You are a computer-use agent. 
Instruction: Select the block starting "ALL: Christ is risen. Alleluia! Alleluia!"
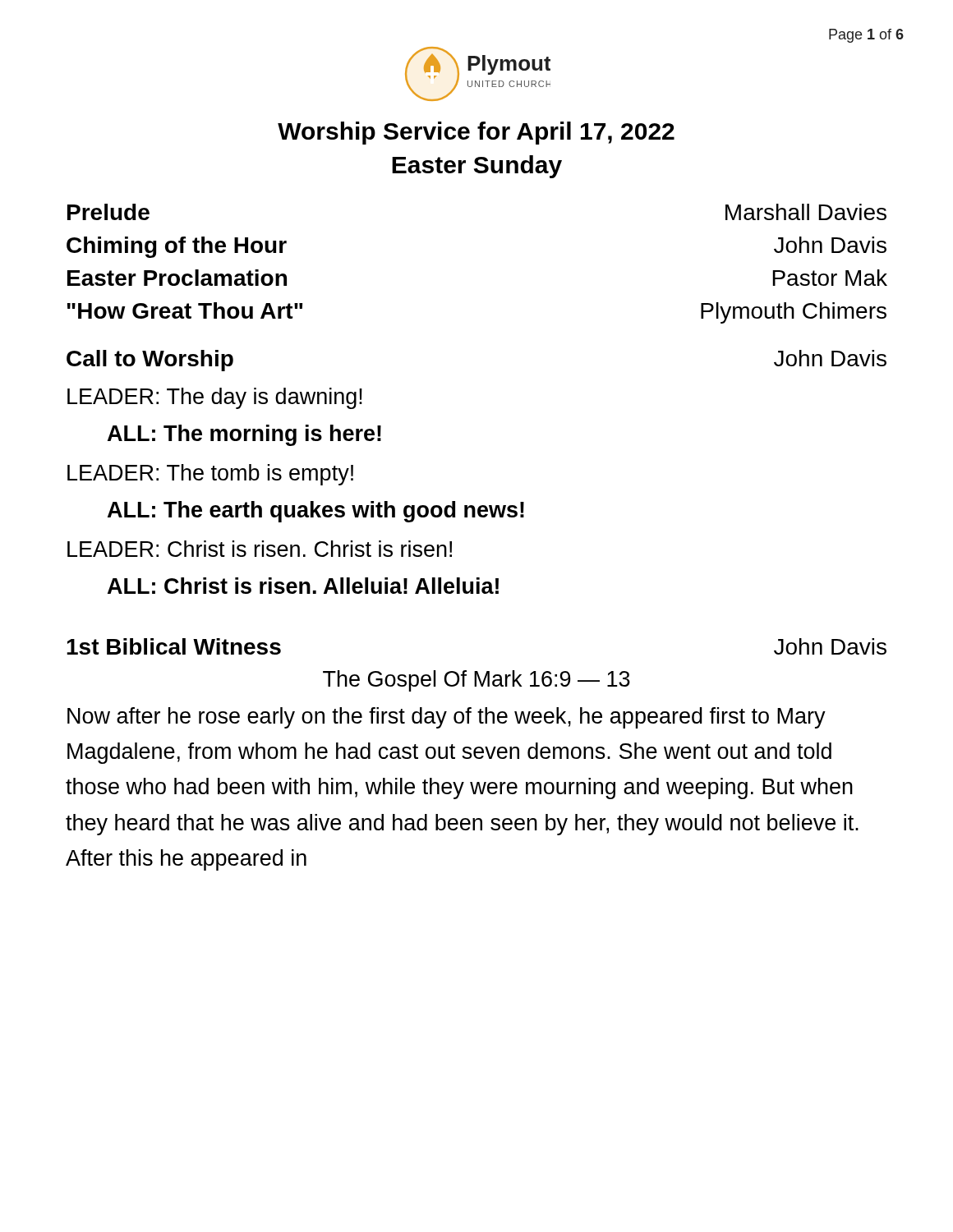tap(304, 586)
